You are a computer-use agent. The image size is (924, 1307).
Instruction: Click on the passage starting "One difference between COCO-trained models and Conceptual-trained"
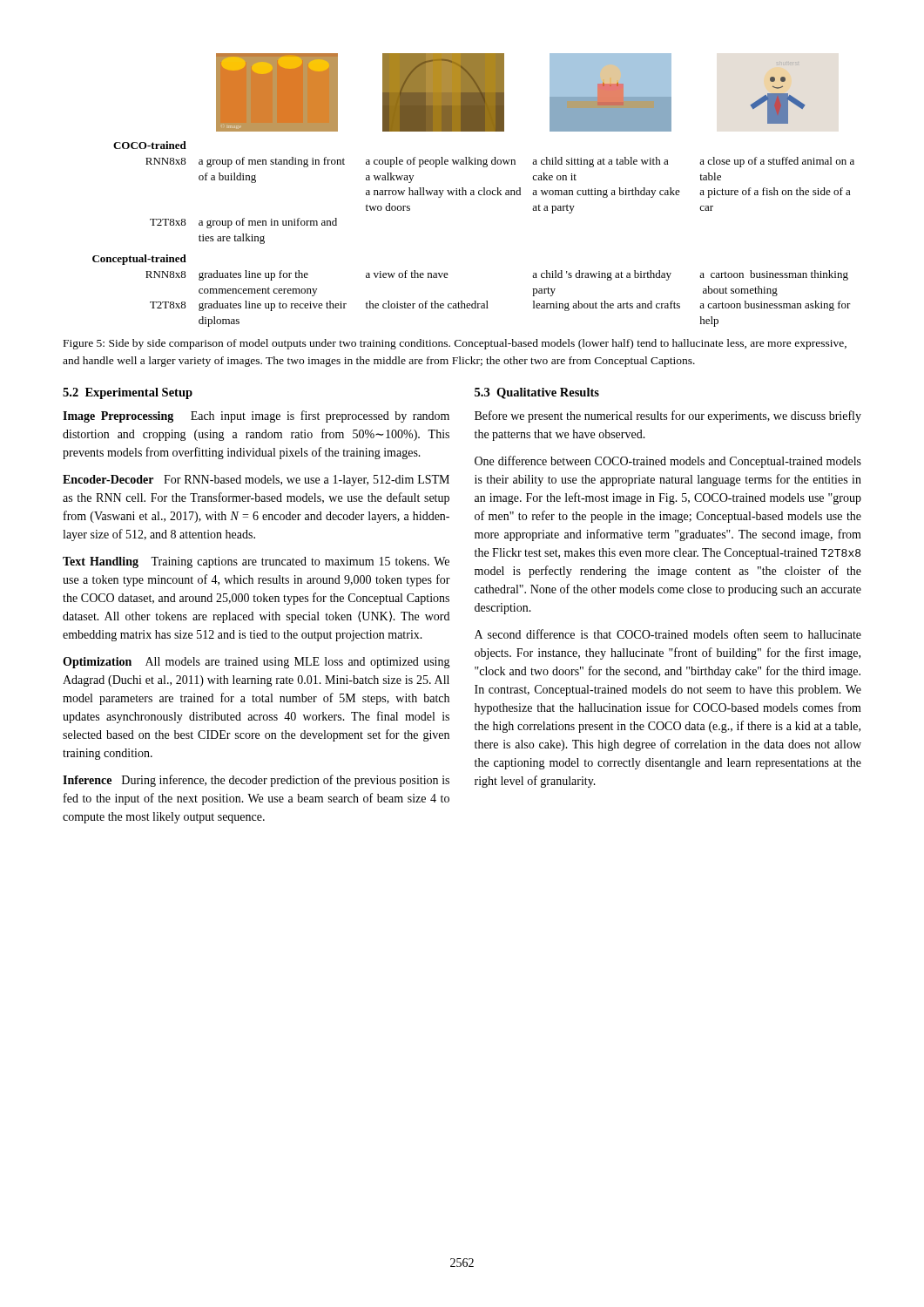[x=668, y=534]
